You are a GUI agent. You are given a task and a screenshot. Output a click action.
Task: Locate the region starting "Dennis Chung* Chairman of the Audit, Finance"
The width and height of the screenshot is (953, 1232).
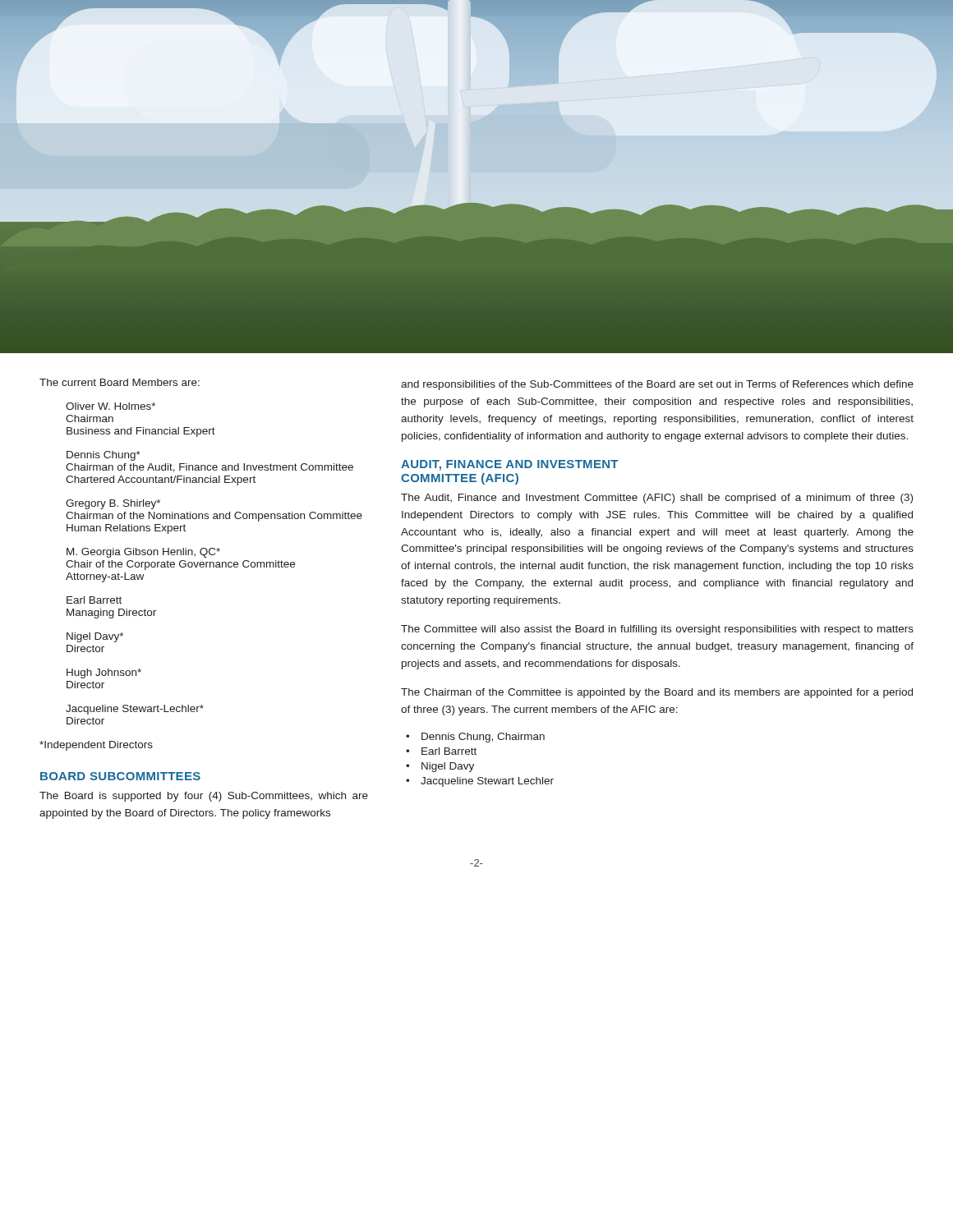point(217,467)
